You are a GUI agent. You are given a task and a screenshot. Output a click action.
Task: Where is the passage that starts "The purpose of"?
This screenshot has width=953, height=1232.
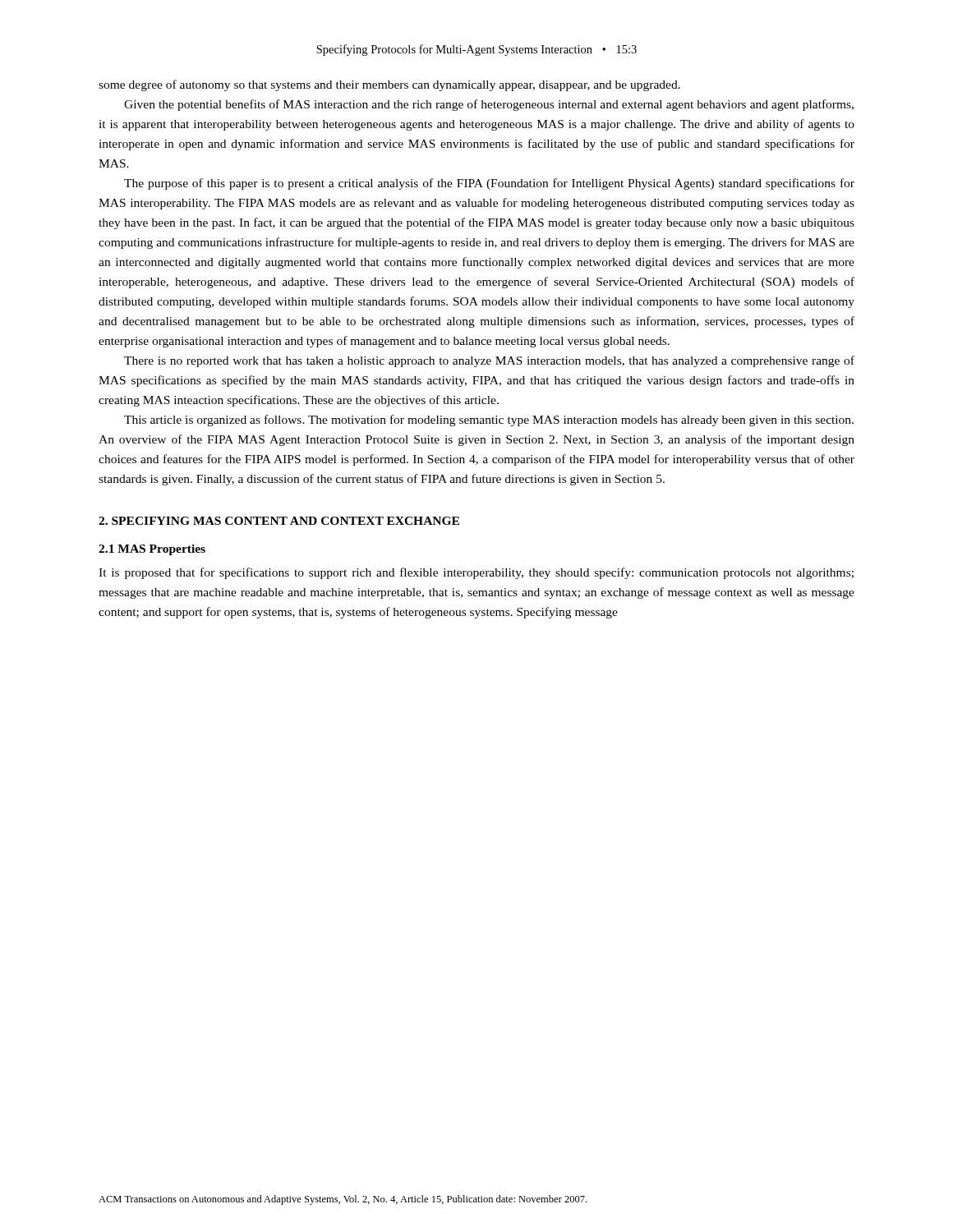[476, 262]
